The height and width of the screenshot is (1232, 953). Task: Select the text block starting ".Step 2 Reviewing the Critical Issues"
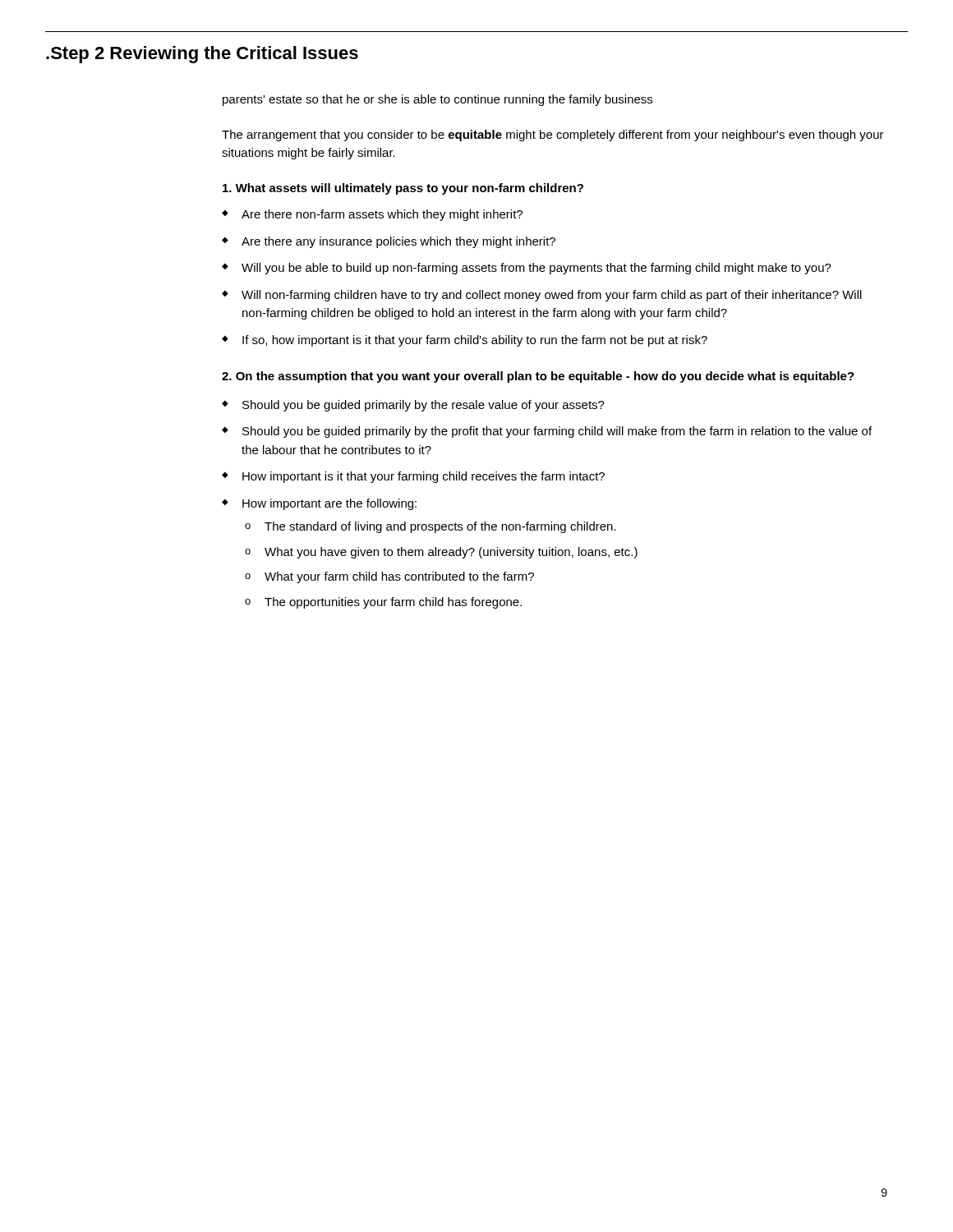(x=202, y=53)
